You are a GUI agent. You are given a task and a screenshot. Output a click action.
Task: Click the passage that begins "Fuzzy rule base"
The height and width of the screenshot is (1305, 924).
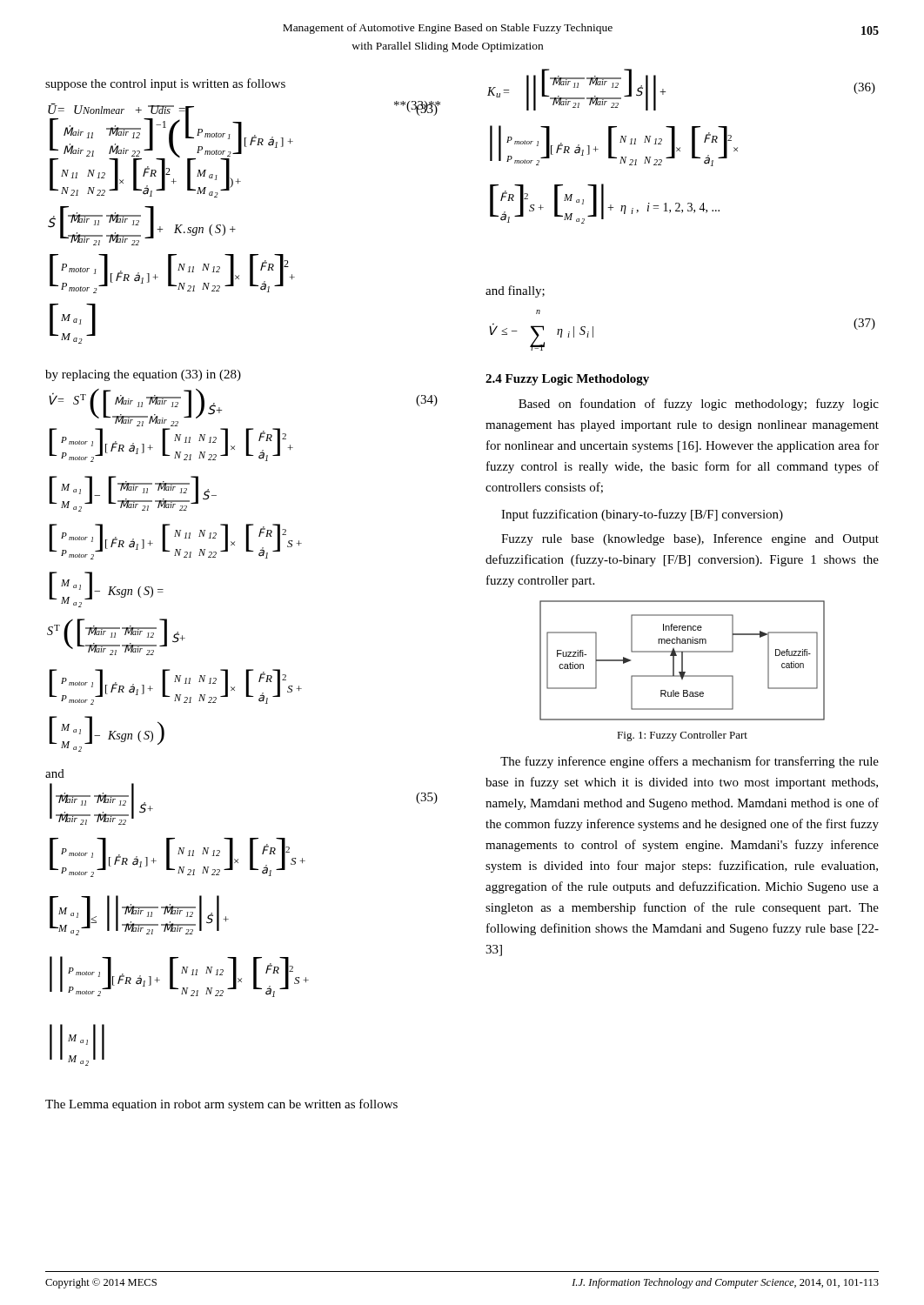682,559
